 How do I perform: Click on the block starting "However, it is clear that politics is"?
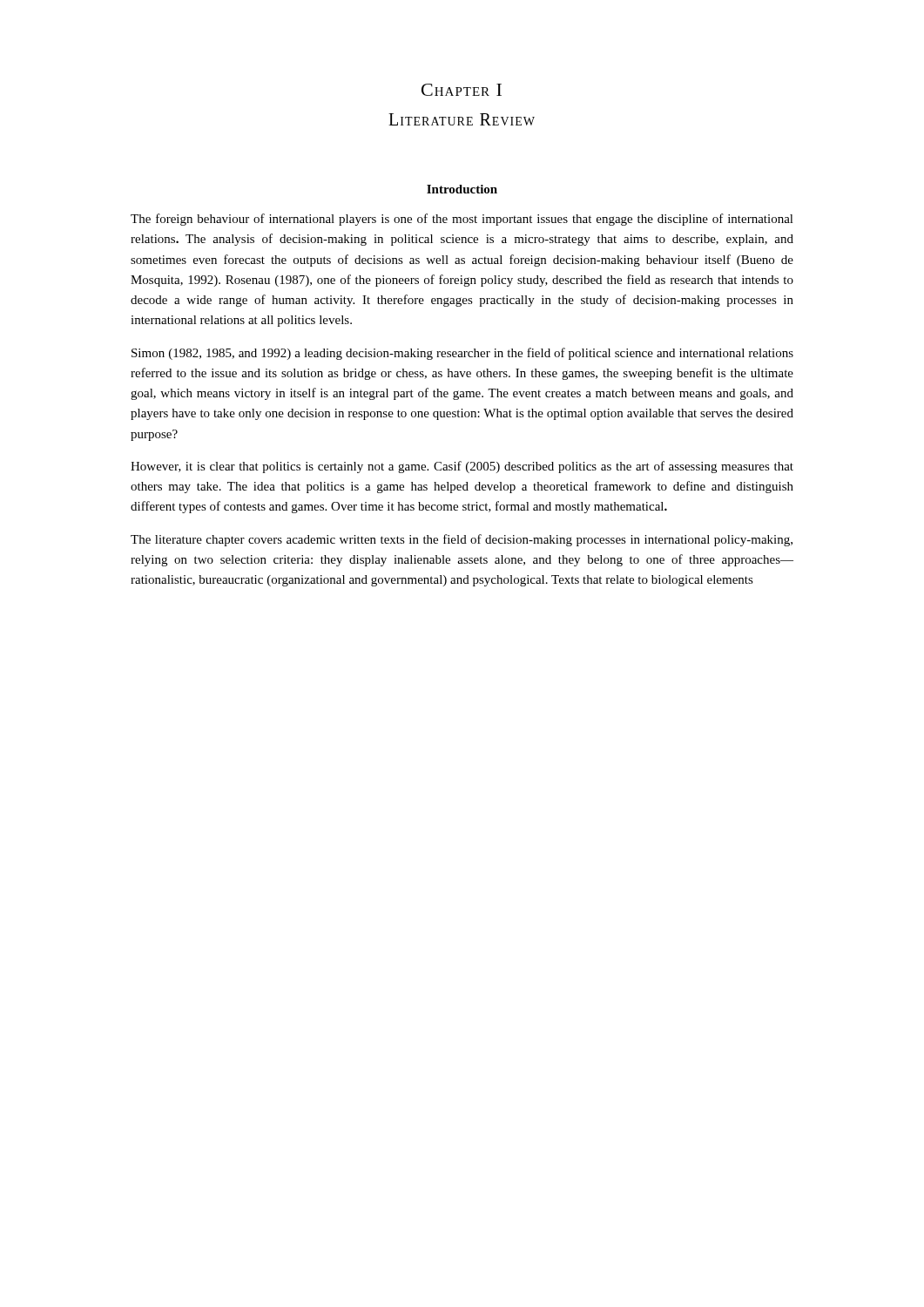click(462, 486)
